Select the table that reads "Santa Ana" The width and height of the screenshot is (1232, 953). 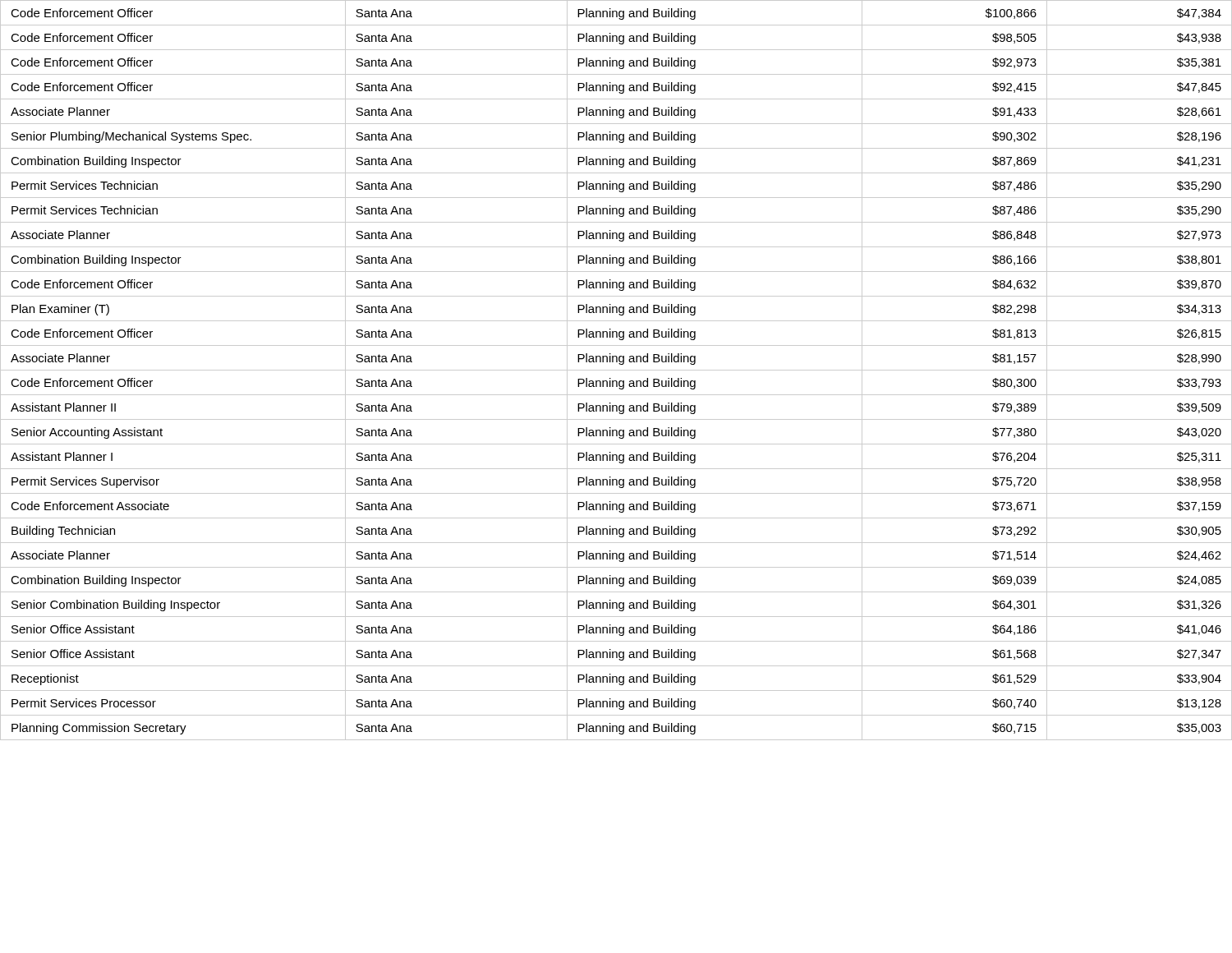click(616, 370)
